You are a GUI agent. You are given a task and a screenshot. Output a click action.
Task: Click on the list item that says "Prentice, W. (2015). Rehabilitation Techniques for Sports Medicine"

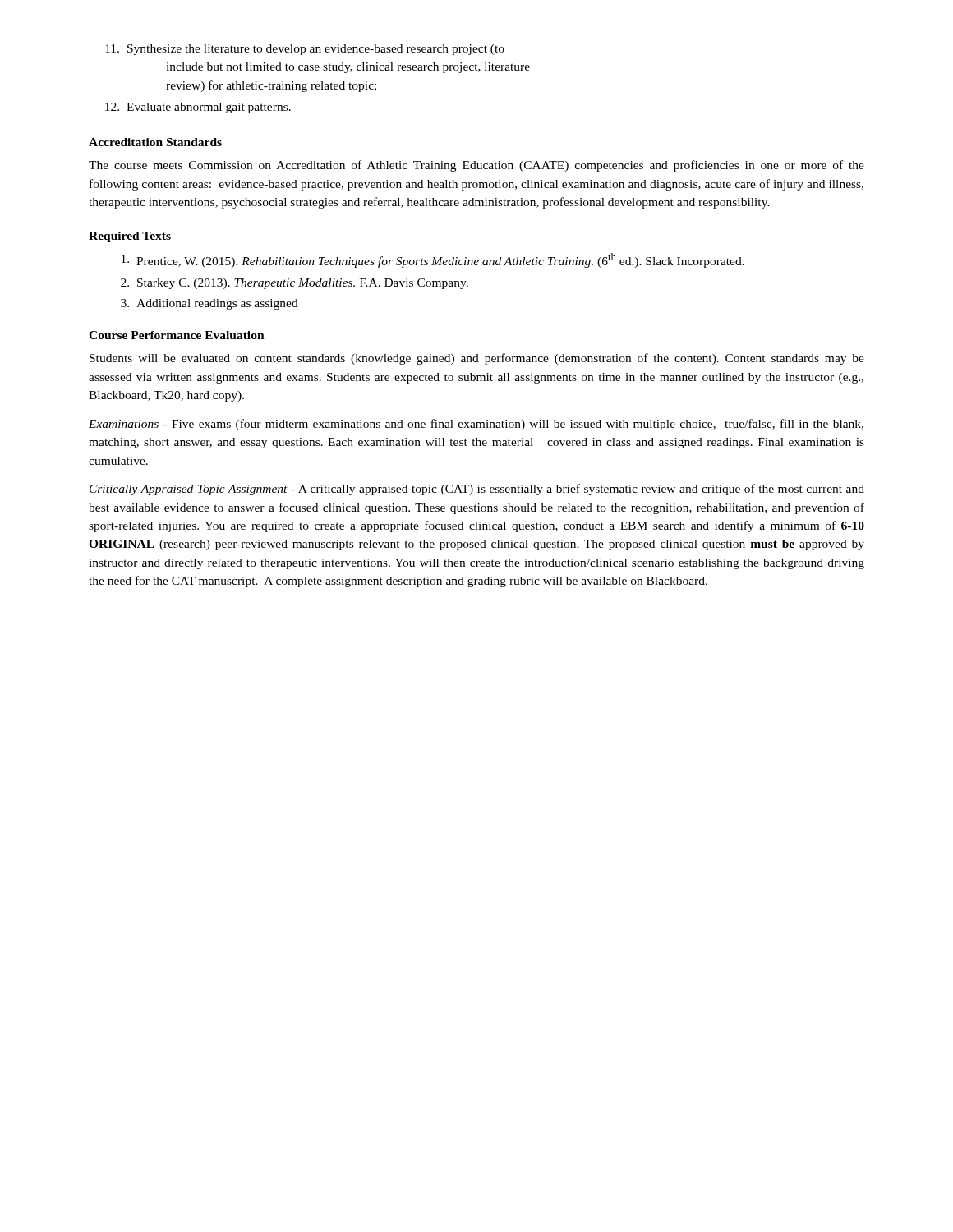click(485, 260)
